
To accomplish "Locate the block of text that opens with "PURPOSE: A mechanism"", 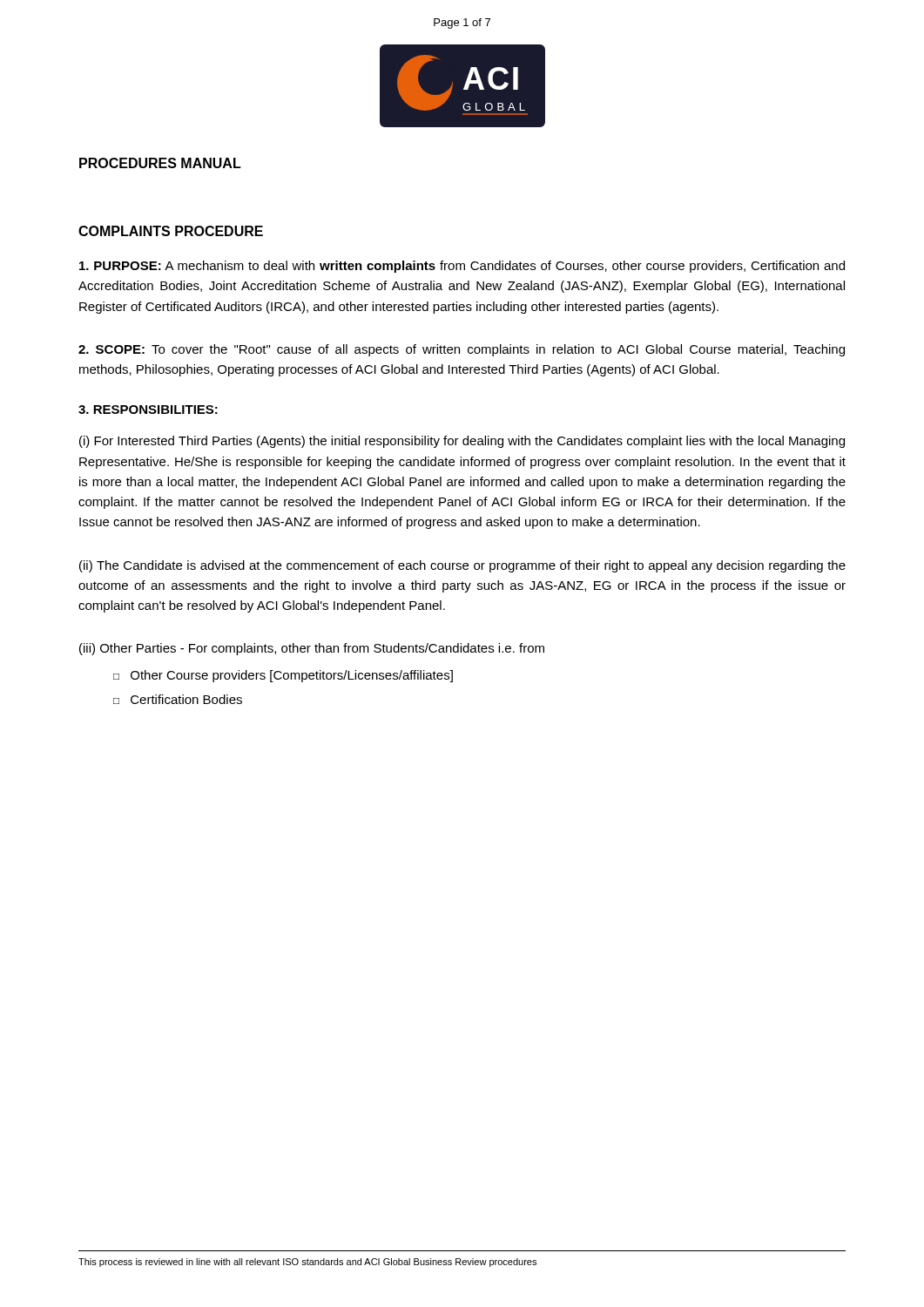I will 462,286.
